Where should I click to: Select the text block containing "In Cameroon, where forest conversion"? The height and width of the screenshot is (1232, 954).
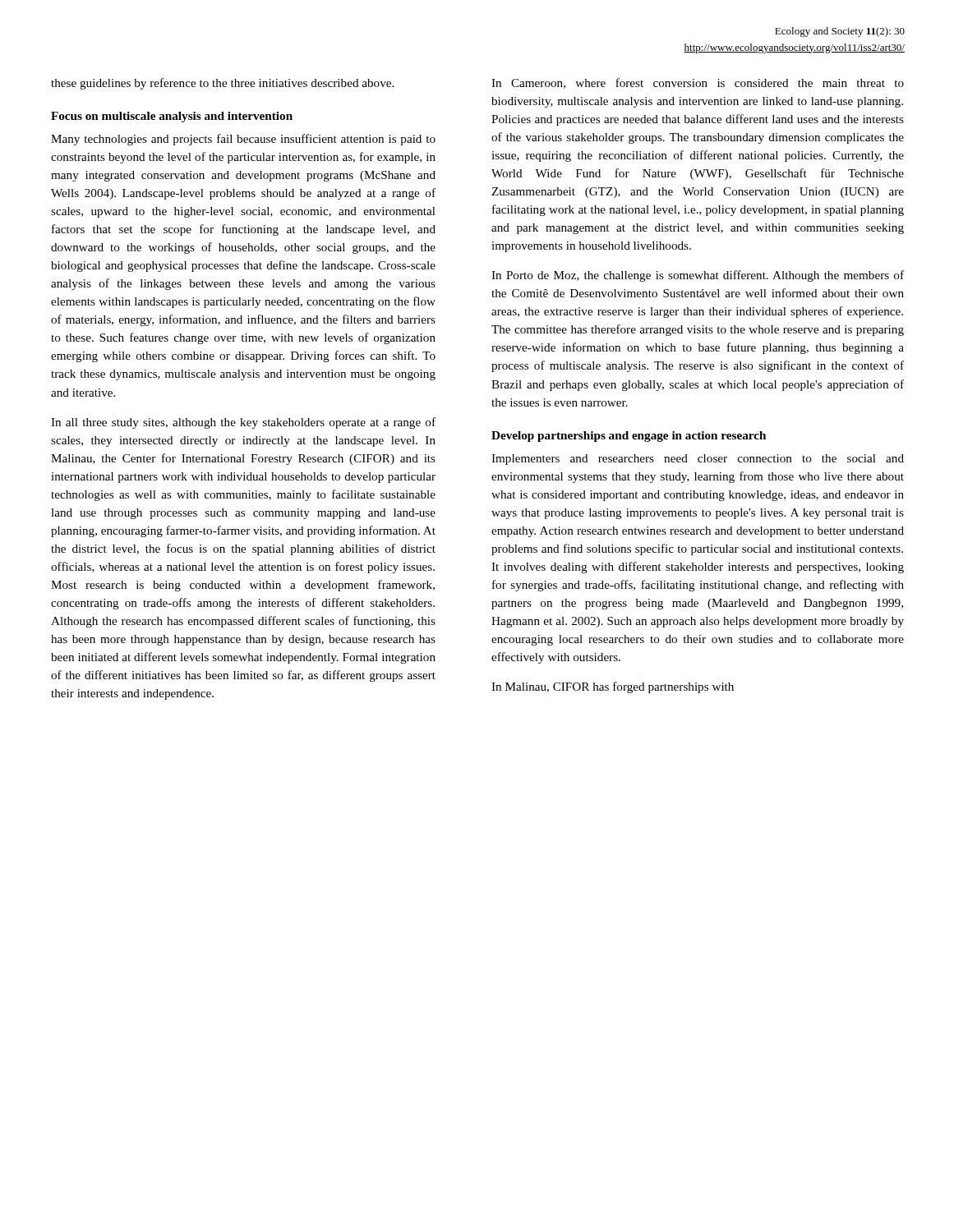(698, 164)
